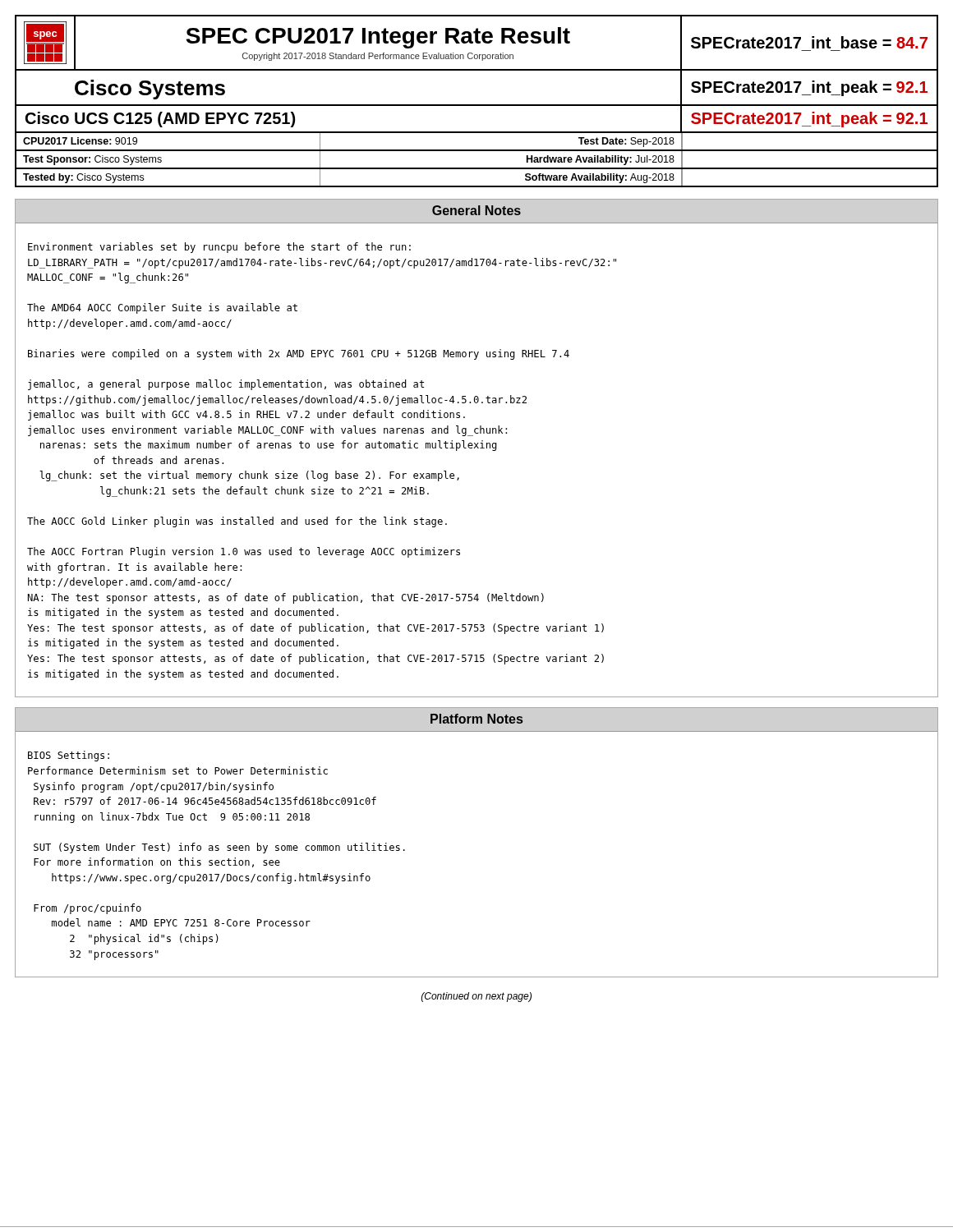Locate the text block starting "(Continued on next page)"
Viewport: 953px width, 1232px height.
[x=476, y=997]
